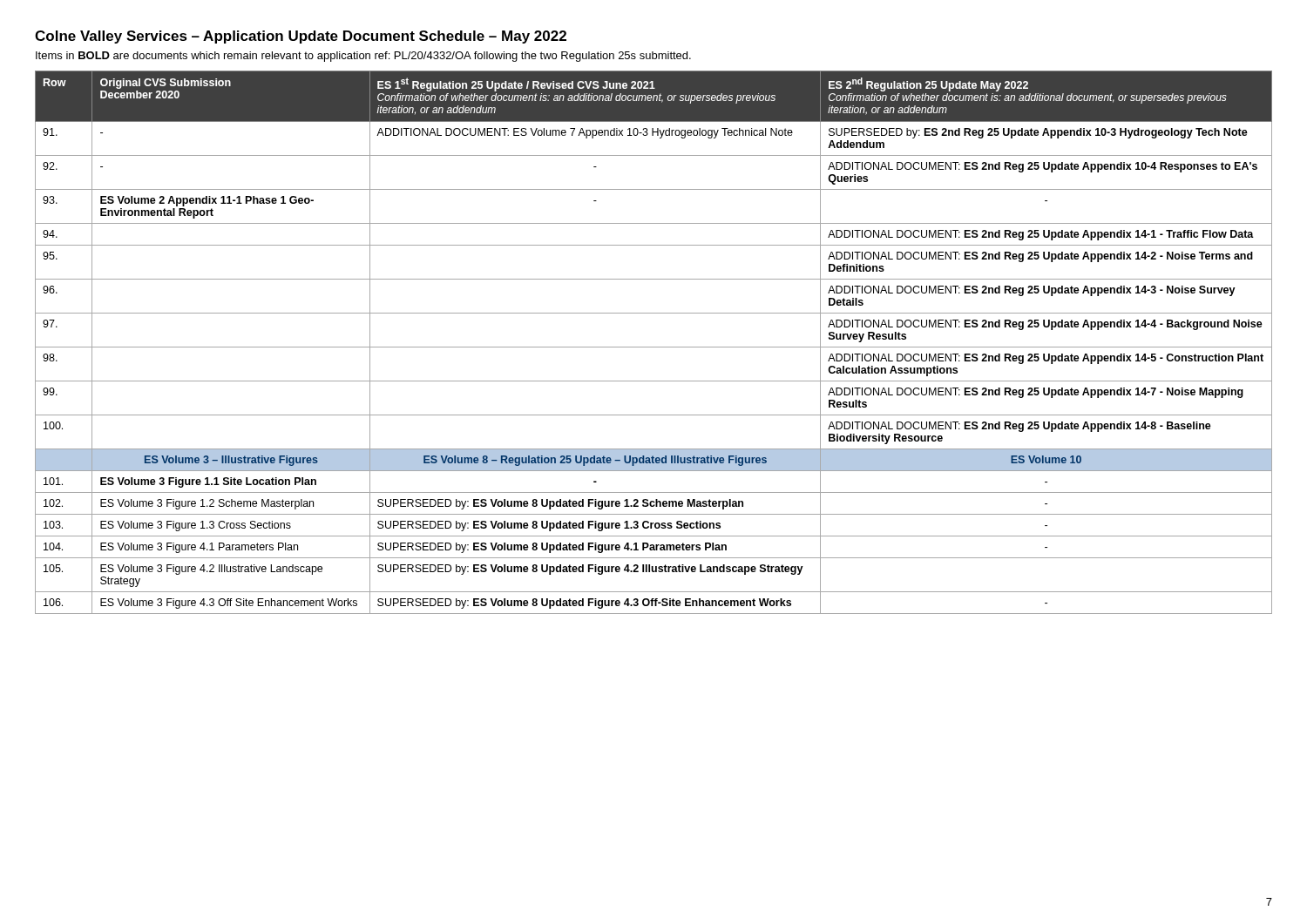
Task: Click on the table containing "ADDITIONAL DOCUMENT: ES"
Action: pyautogui.click(x=654, y=342)
